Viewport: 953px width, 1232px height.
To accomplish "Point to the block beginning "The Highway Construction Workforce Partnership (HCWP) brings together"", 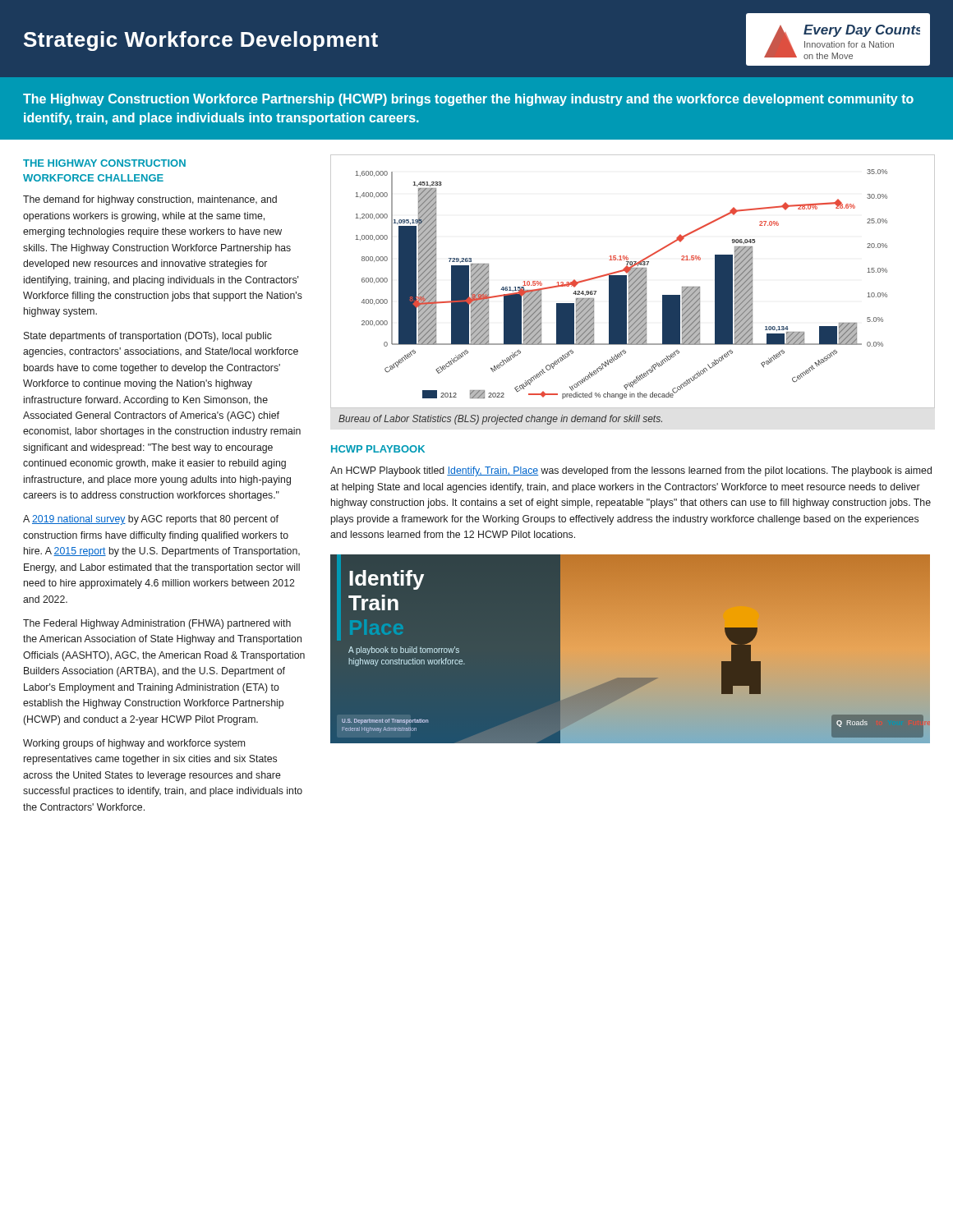I will (x=476, y=109).
